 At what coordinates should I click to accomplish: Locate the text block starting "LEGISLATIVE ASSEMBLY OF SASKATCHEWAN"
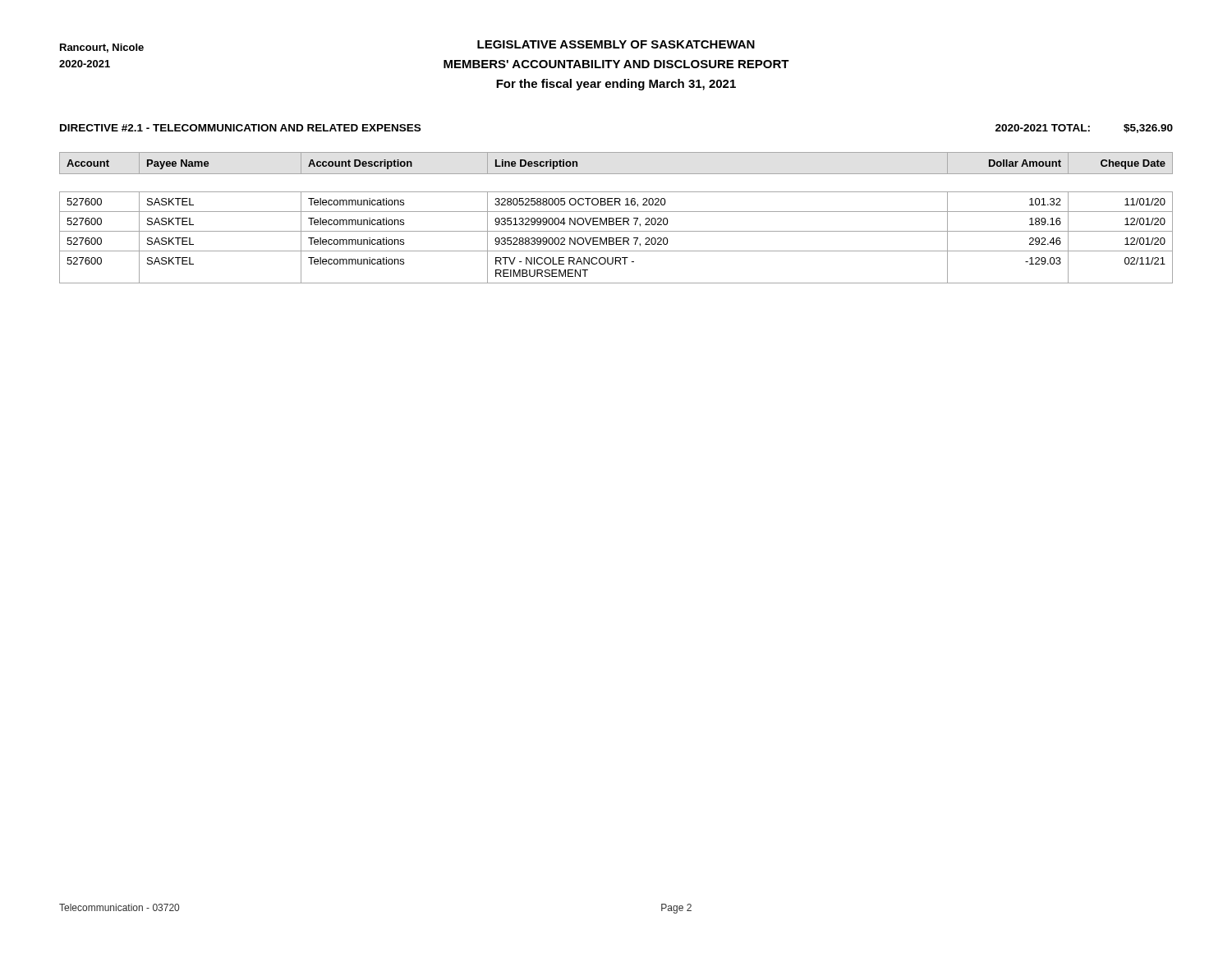[x=616, y=64]
